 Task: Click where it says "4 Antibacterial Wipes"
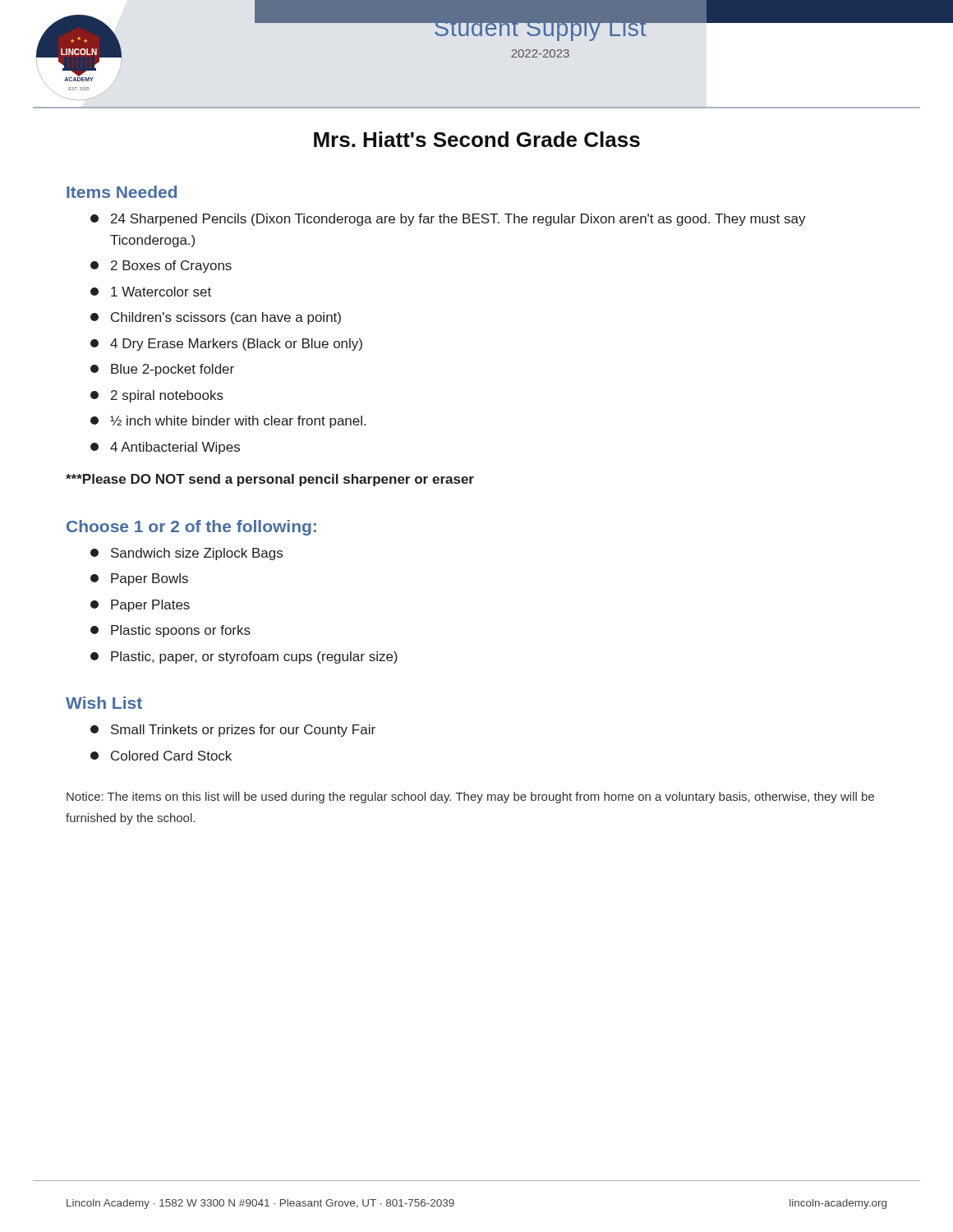[x=165, y=447]
